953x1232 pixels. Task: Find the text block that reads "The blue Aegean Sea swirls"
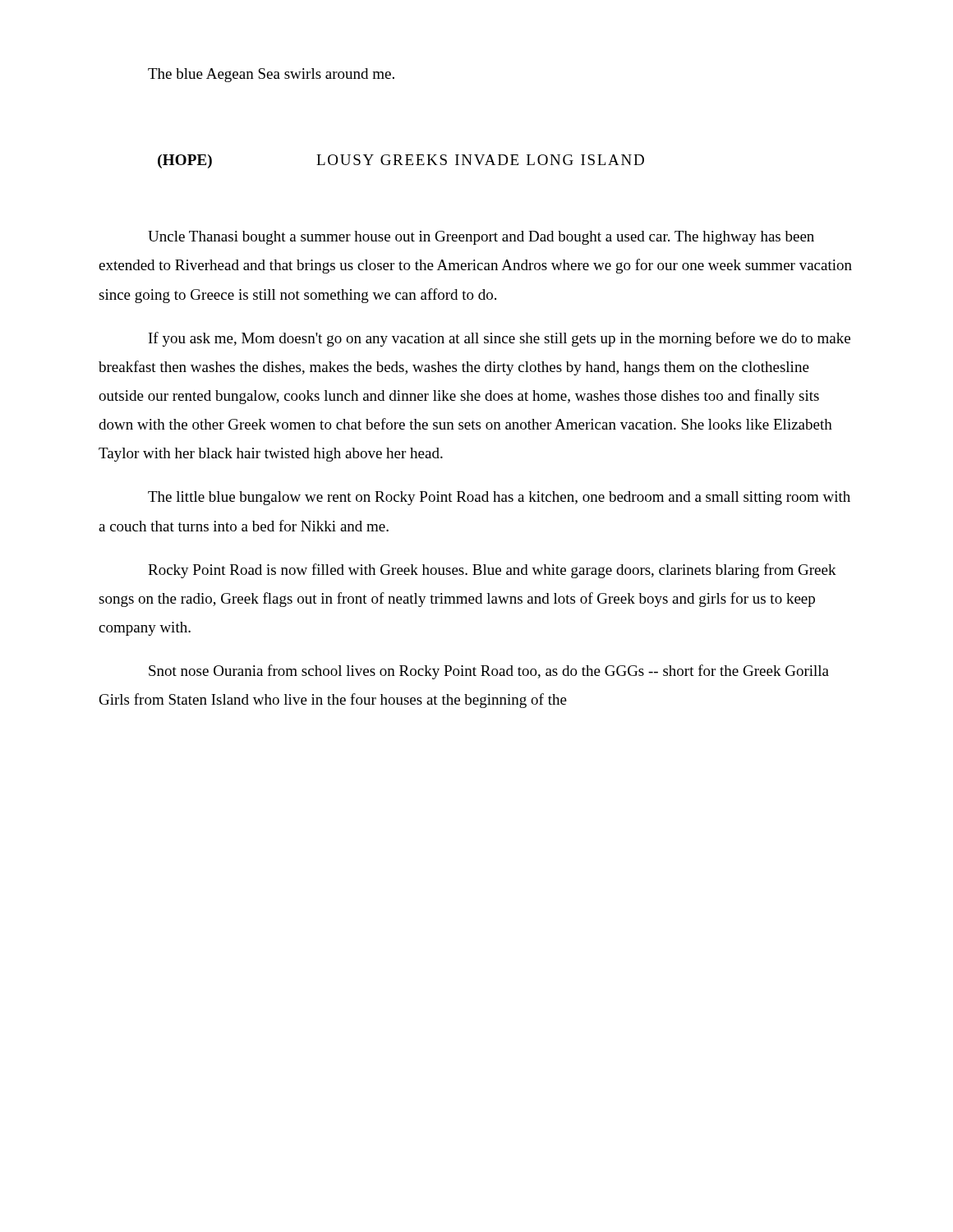272,74
